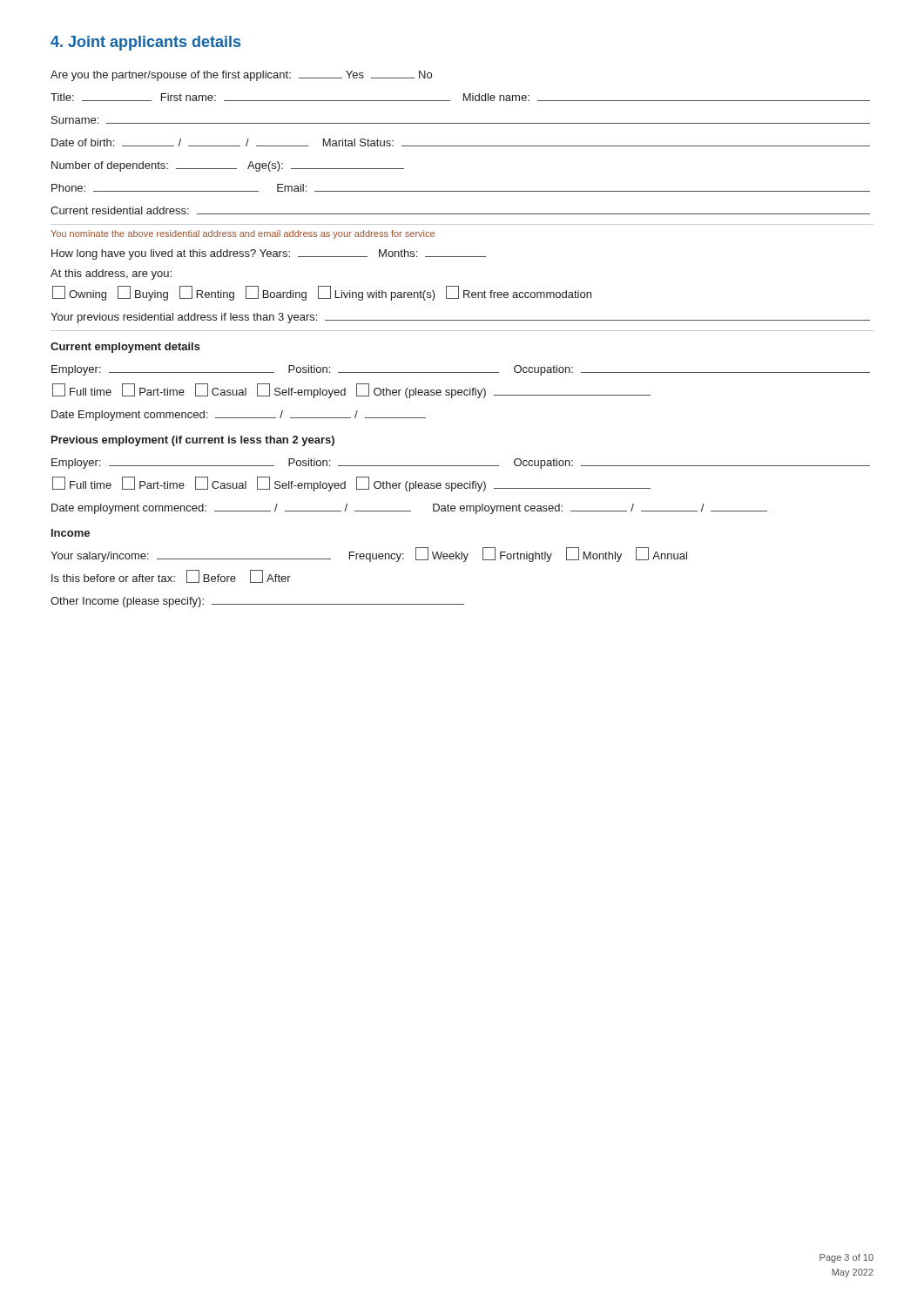Select the block starting "Phone: Email:"
Screen dimensions: 1307x924
tap(460, 187)
